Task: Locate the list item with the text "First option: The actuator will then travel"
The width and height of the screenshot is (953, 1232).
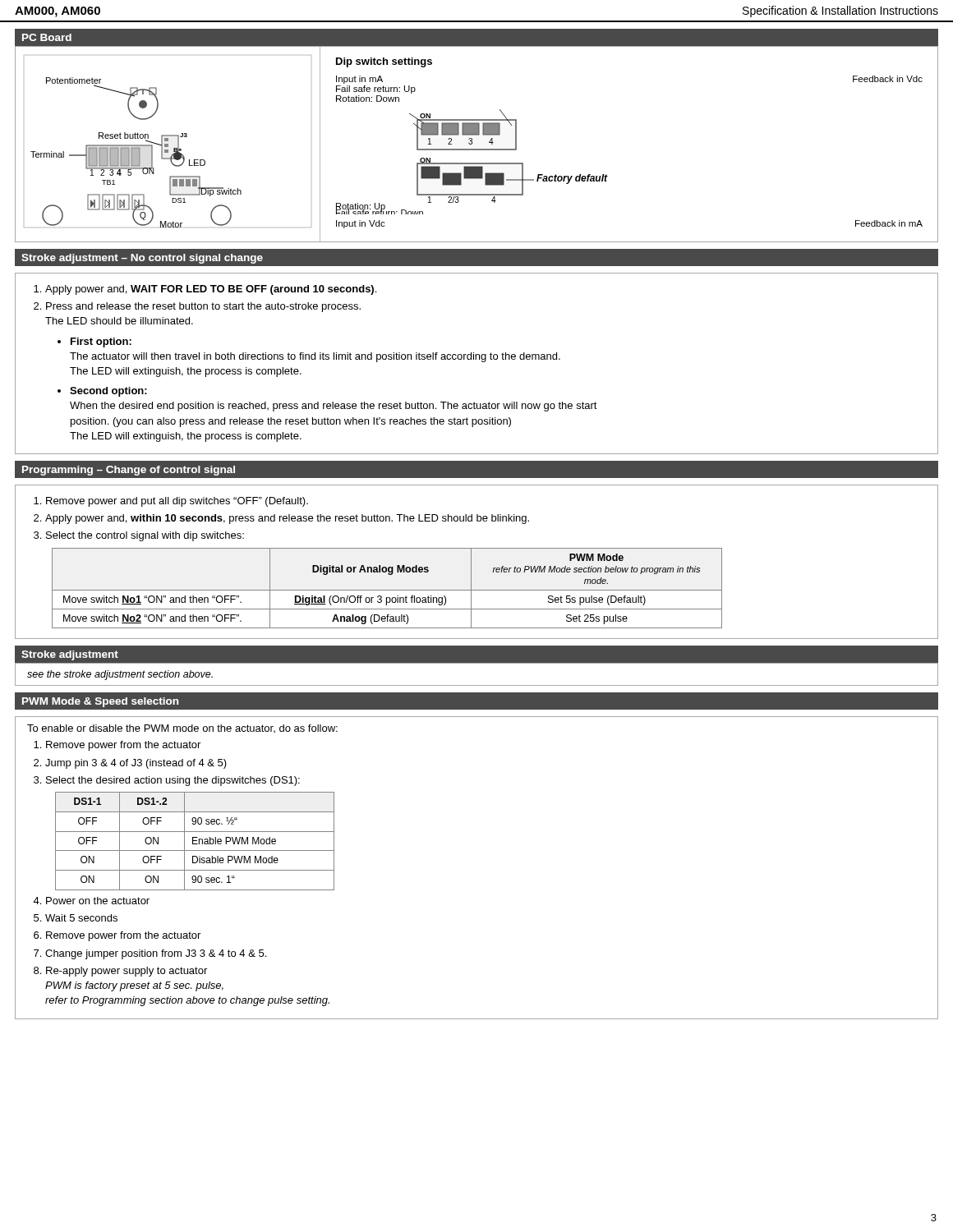Action: pyautogui.click(x=315, y=356)
